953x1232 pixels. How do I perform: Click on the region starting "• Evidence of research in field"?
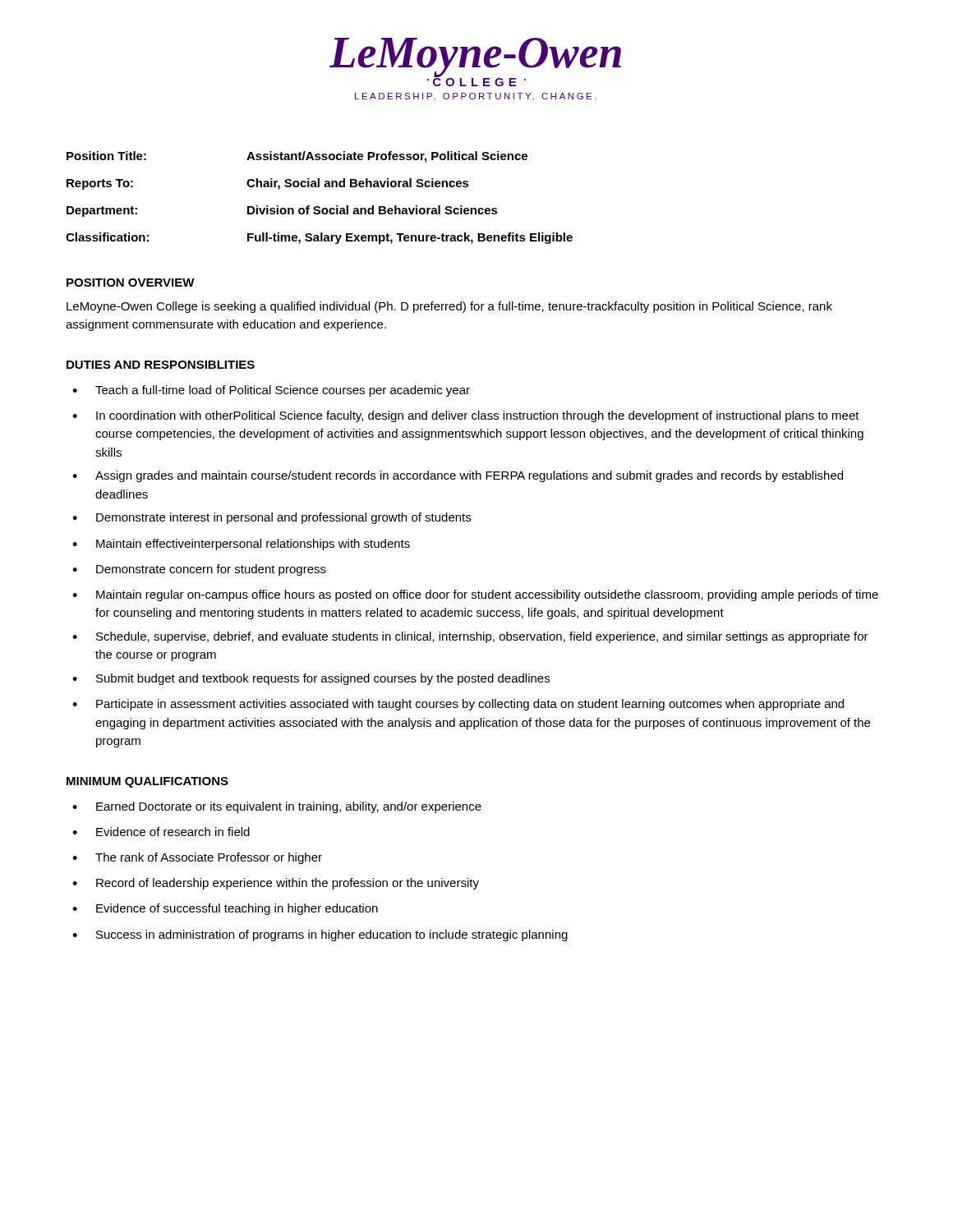161,832
